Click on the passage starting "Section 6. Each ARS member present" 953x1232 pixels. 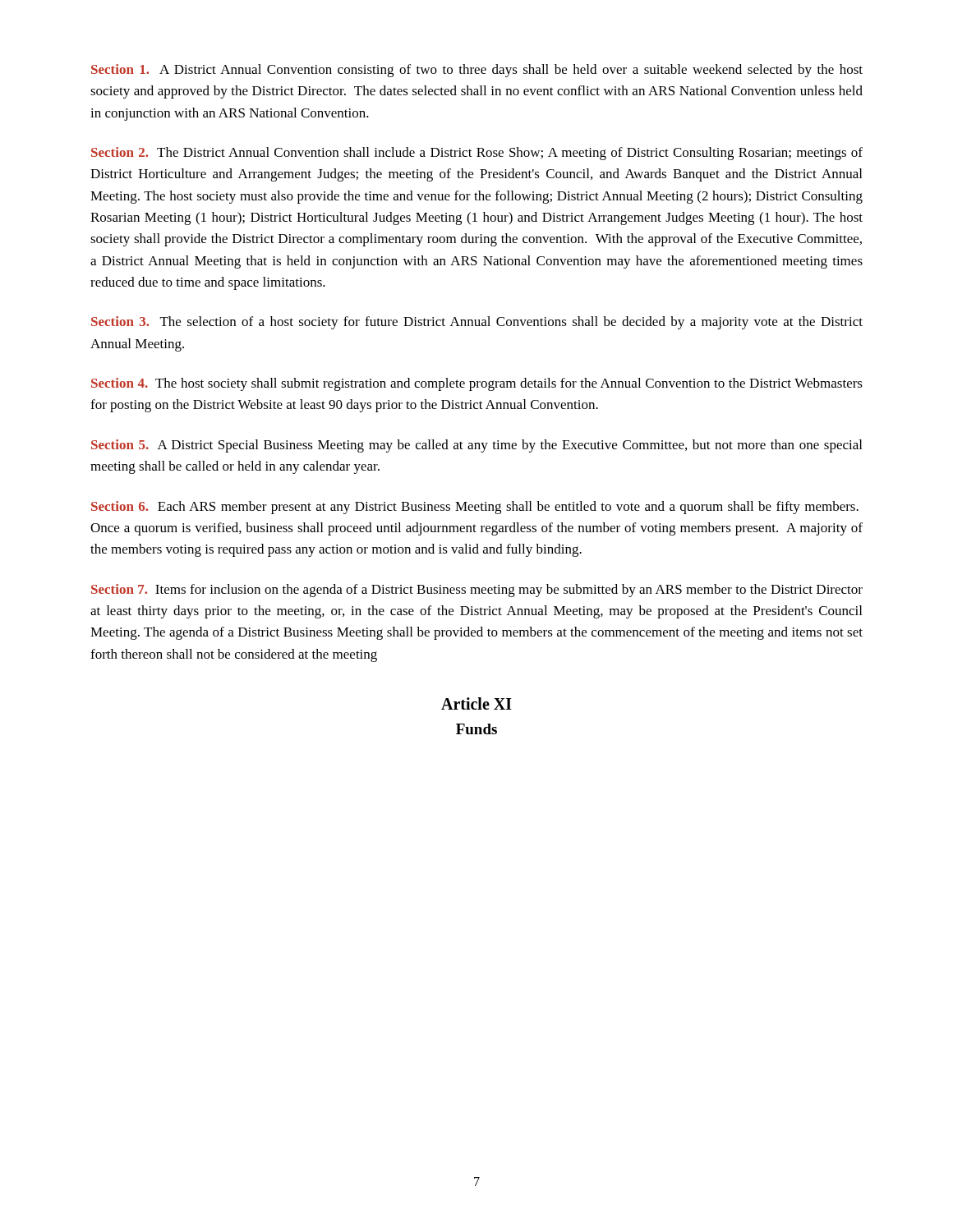point(476,528)
